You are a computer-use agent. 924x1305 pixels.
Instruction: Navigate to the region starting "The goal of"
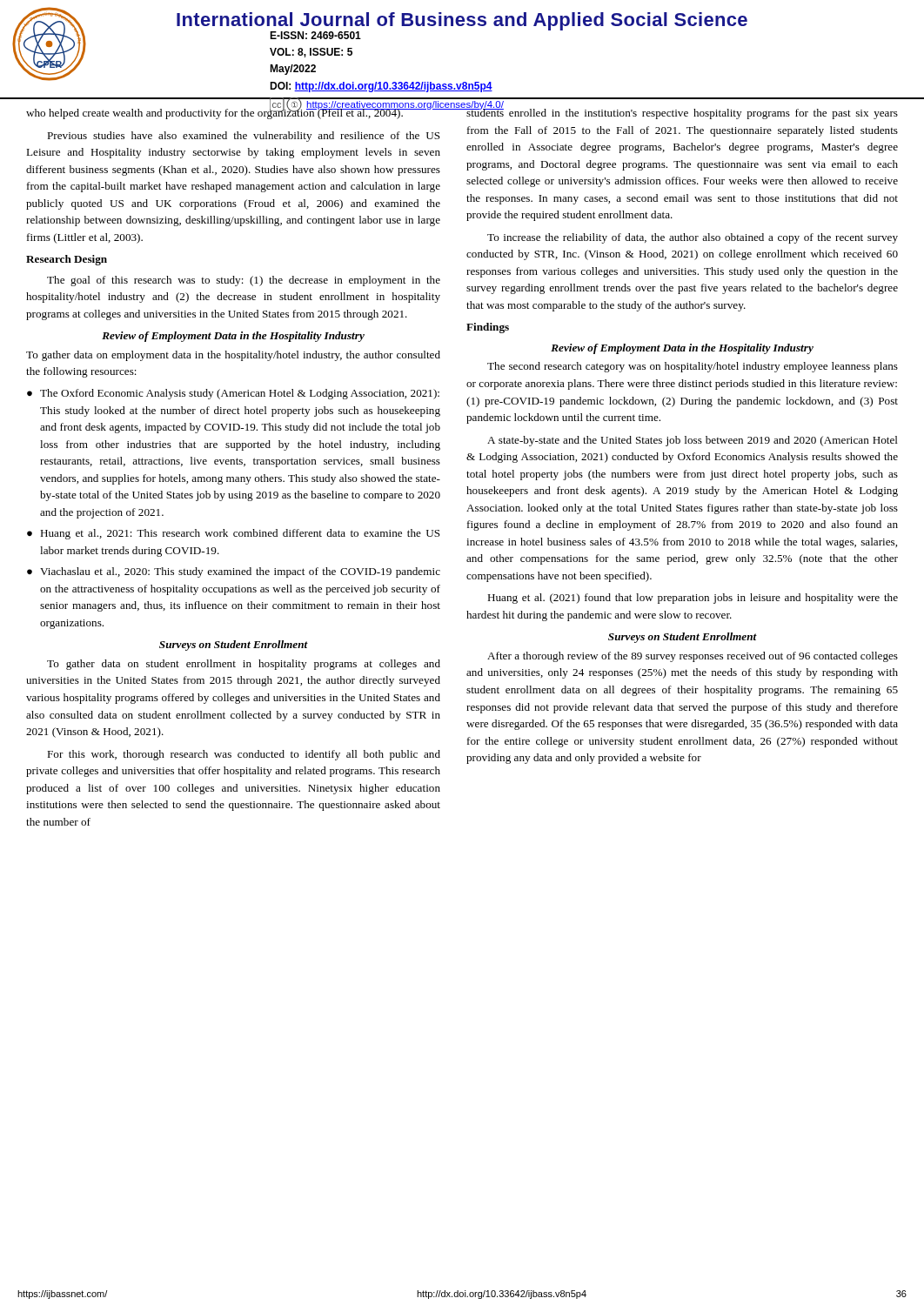coord(233,297)
